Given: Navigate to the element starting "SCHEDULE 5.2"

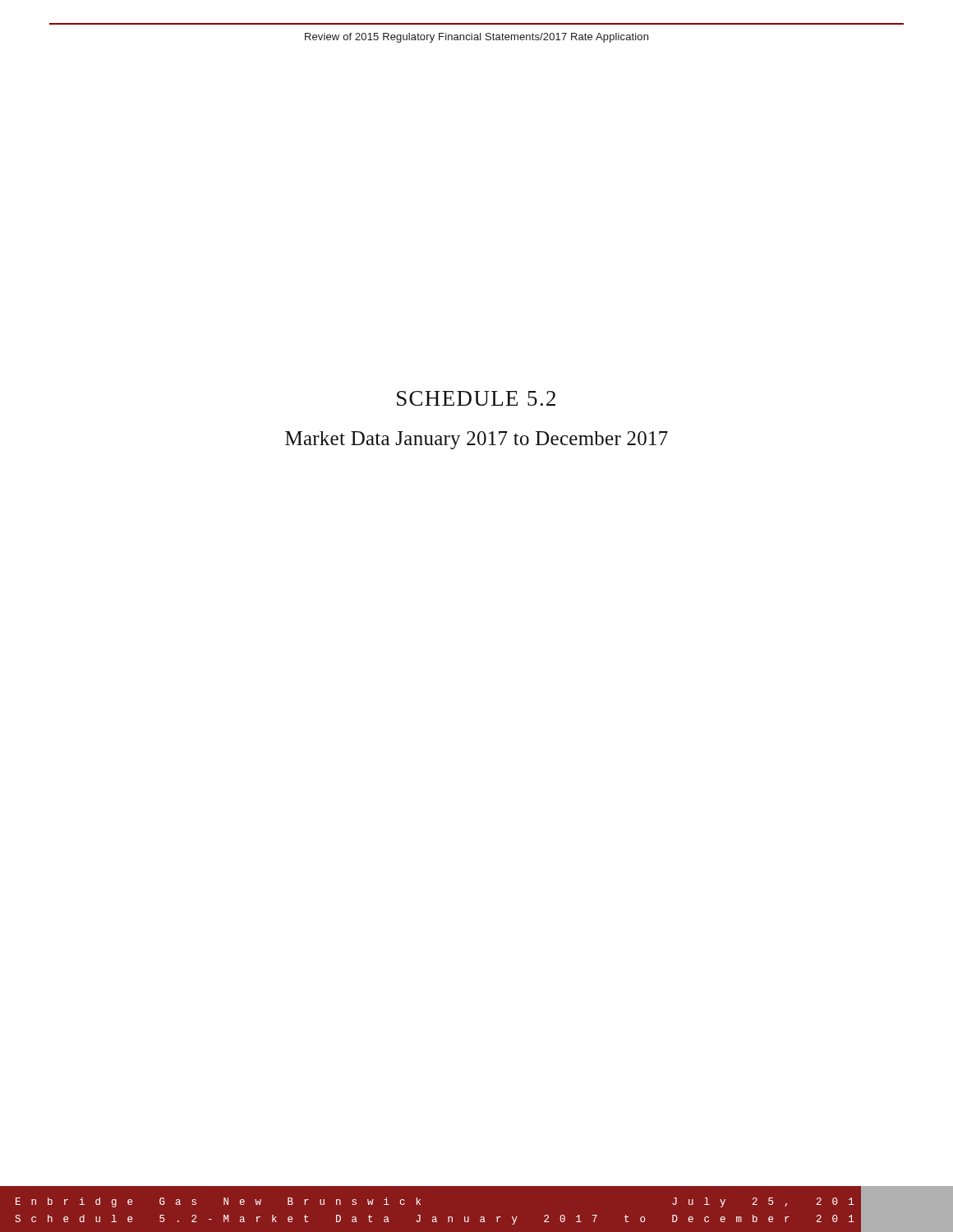Looking at the screenshot, I should (476, 398).
